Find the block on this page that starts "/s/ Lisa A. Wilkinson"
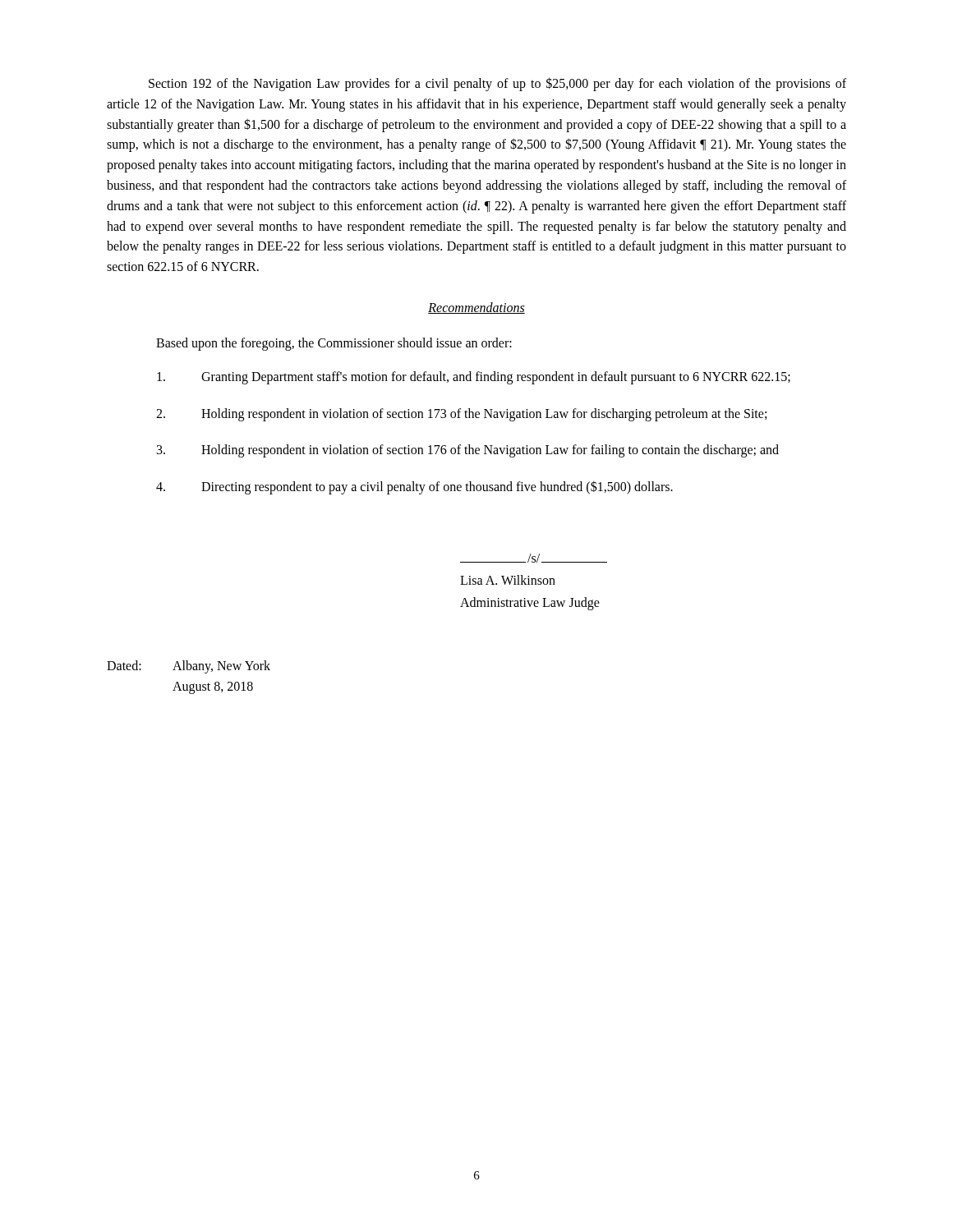The height and width of the screenshot is (1232, 953). (534, 558)
